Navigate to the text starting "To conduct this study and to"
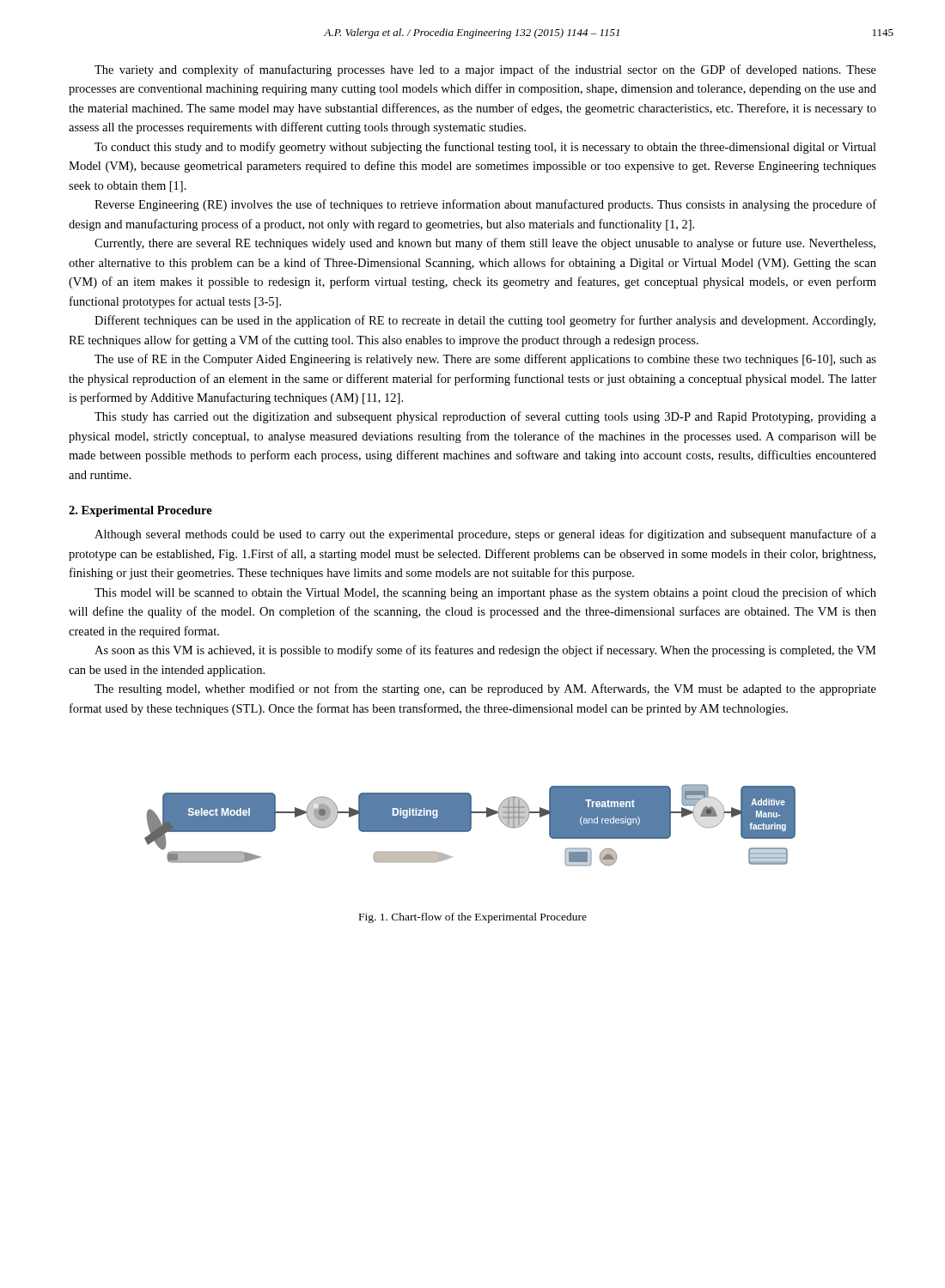Image resolution: width=945 pixels, height=1288 pixels. click(472, 166)
